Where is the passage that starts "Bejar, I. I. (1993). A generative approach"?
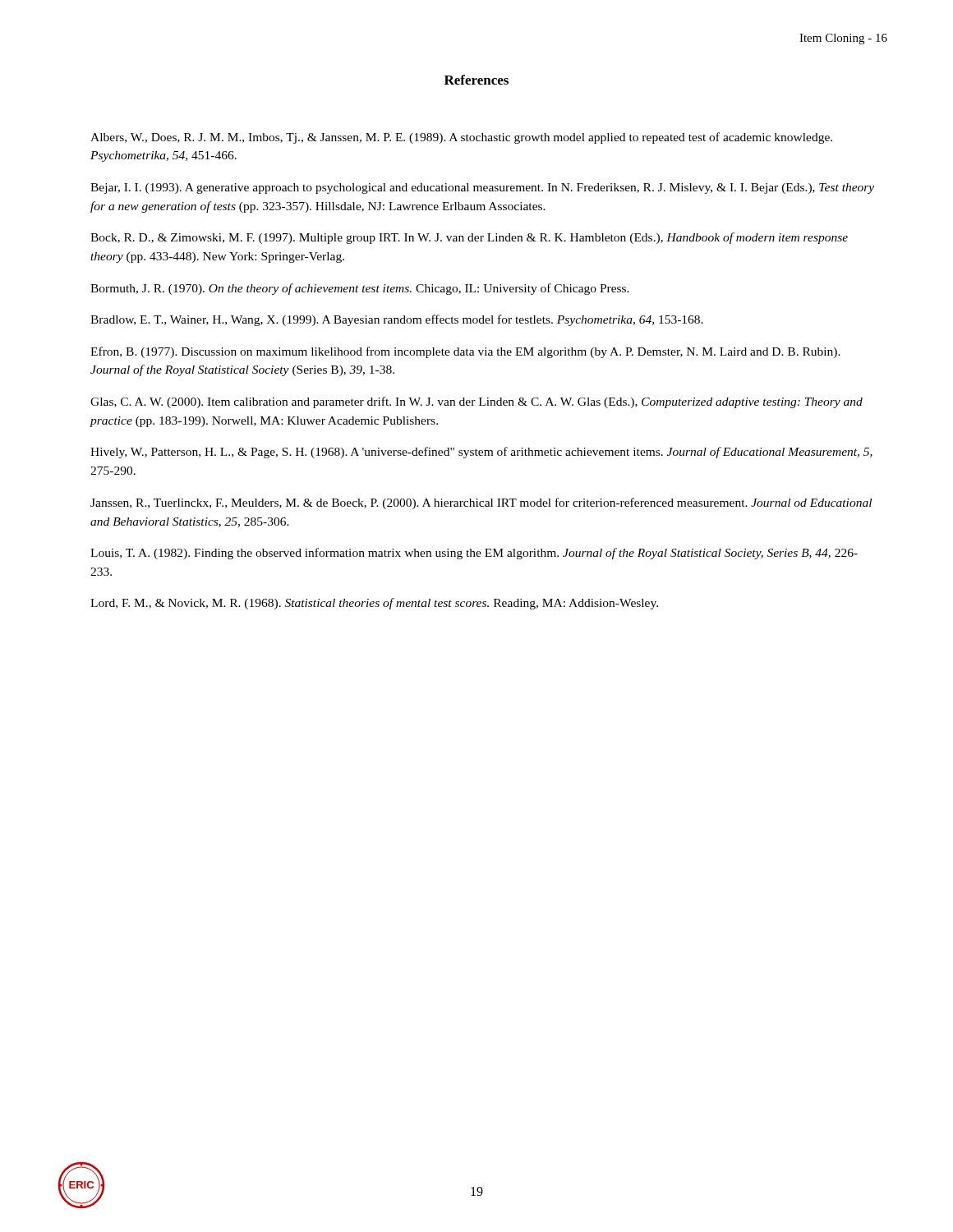This screenshot has height=1232, width=953. pos(485,197)
